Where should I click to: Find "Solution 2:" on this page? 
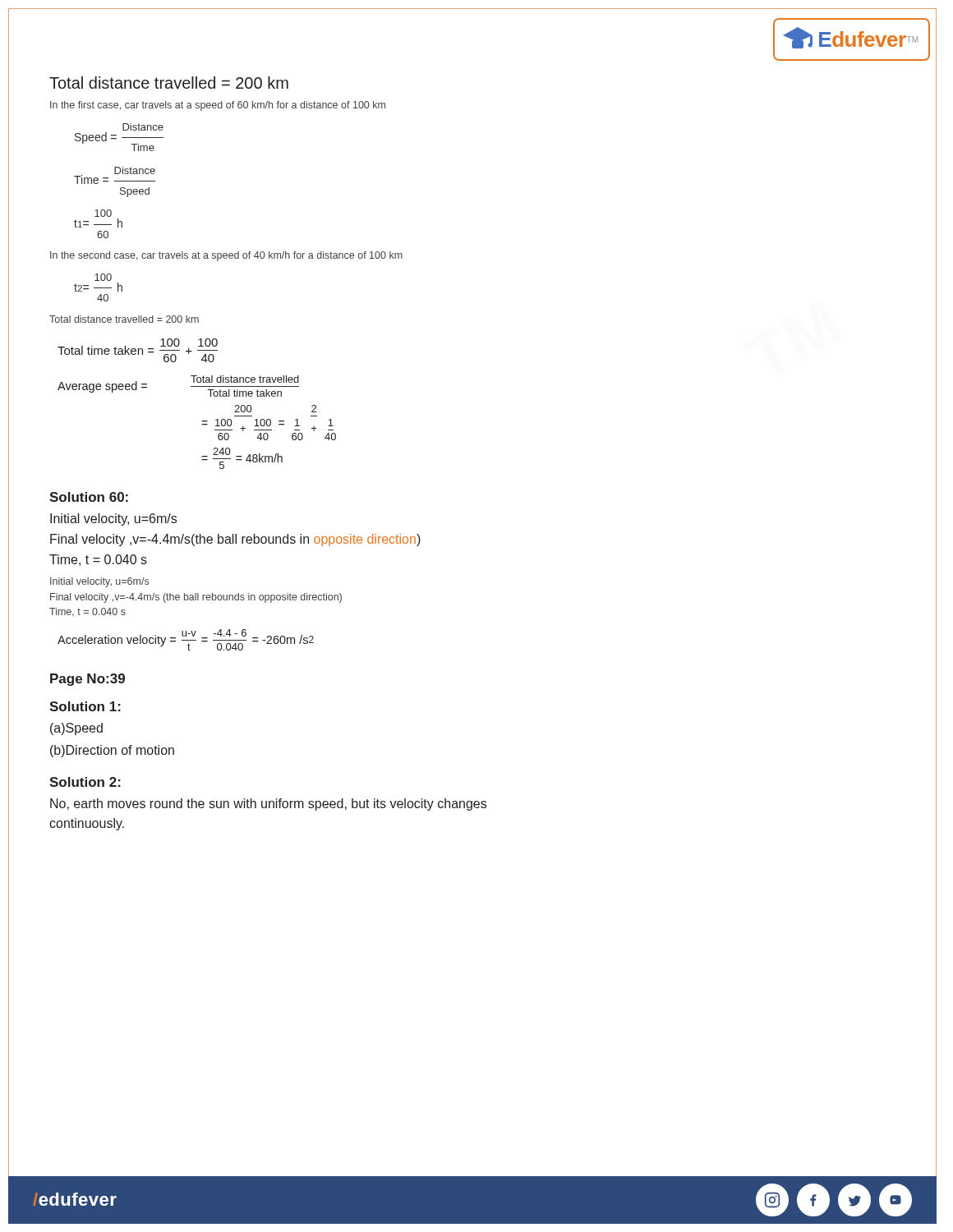point(85,782)
